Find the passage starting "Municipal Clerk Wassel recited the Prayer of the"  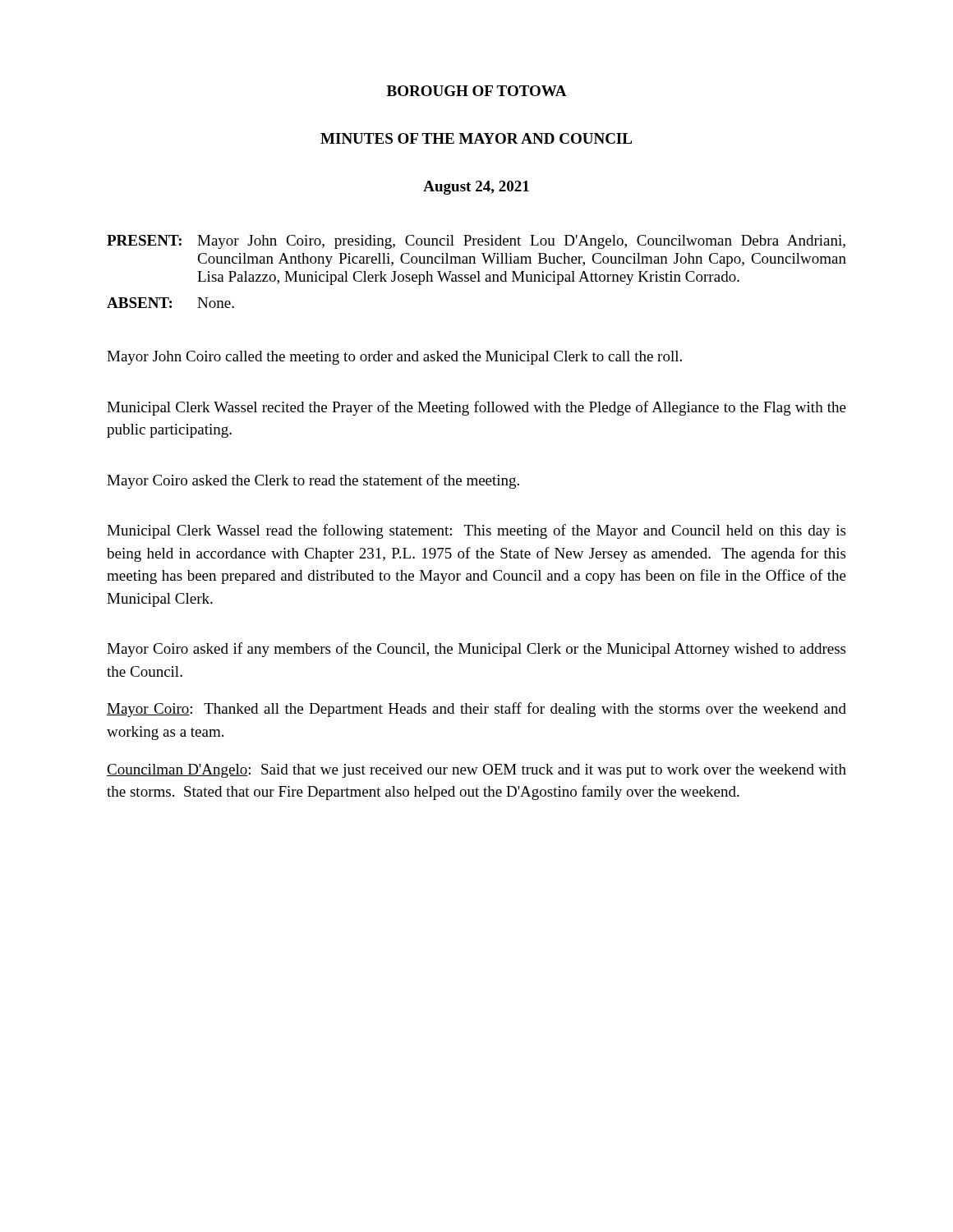click(x=476, y=418)
